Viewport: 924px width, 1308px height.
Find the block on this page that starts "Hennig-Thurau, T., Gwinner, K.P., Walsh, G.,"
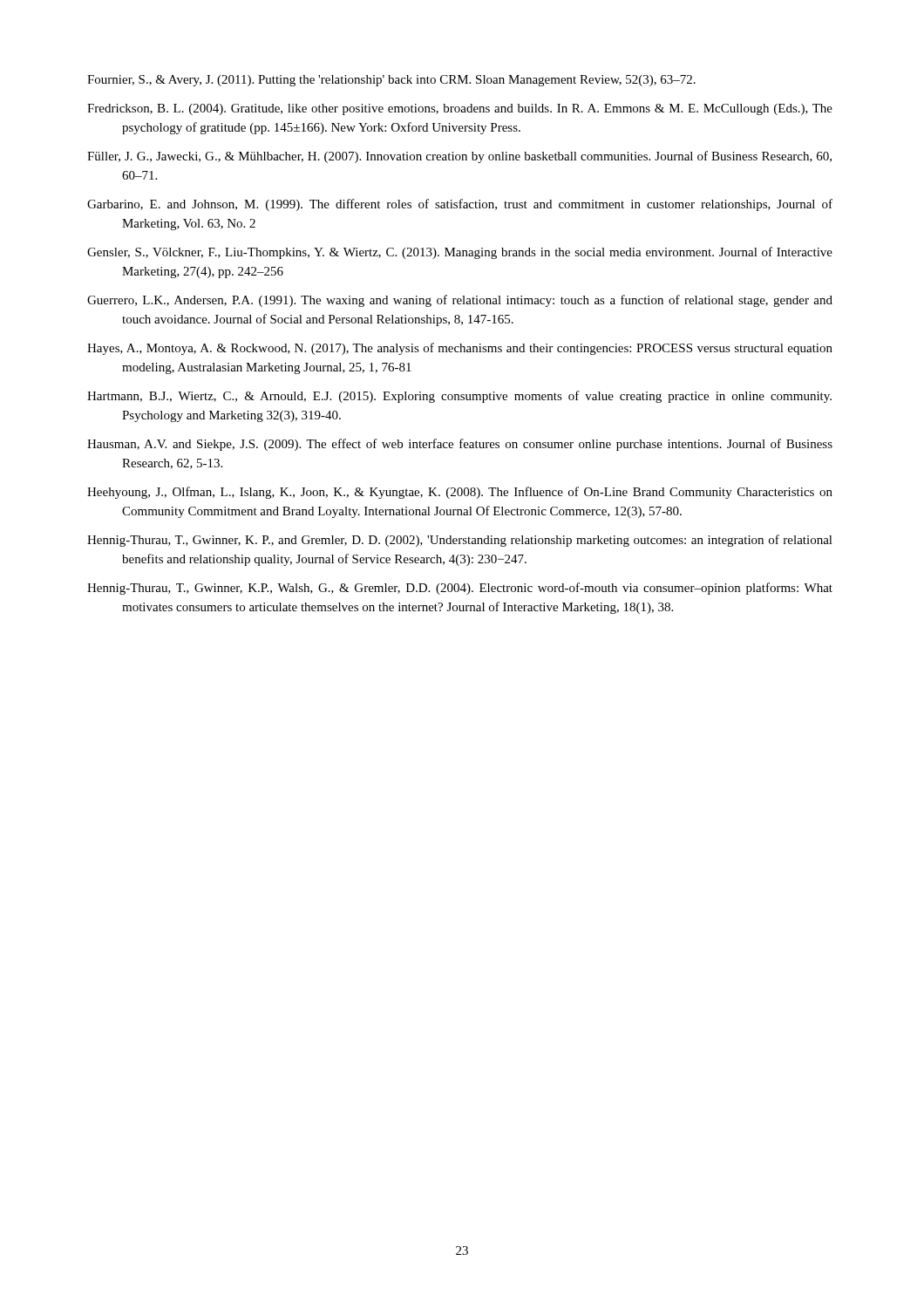(460, 597)
